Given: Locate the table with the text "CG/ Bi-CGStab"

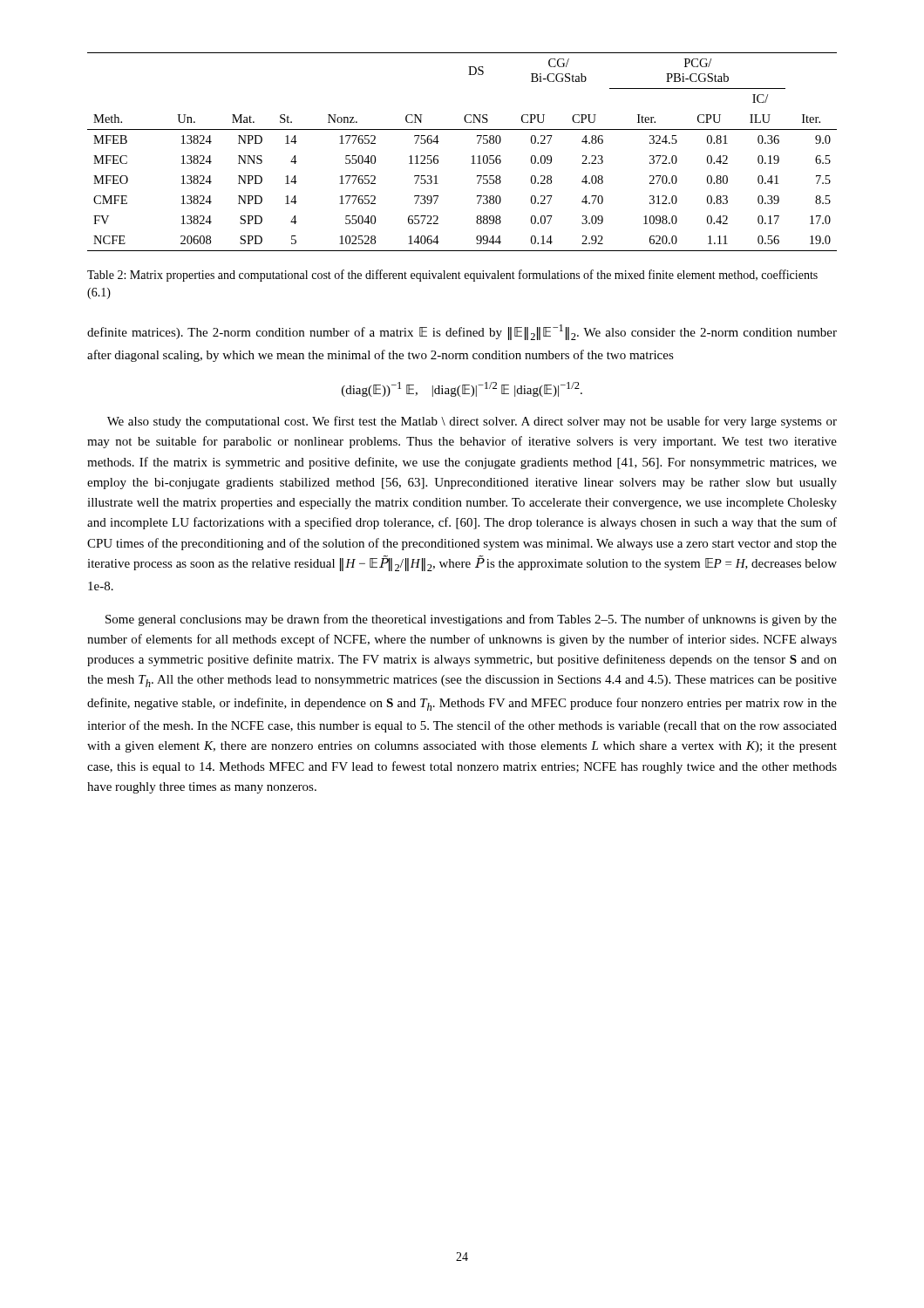Looking at the screenshot, I should point(462,152).
